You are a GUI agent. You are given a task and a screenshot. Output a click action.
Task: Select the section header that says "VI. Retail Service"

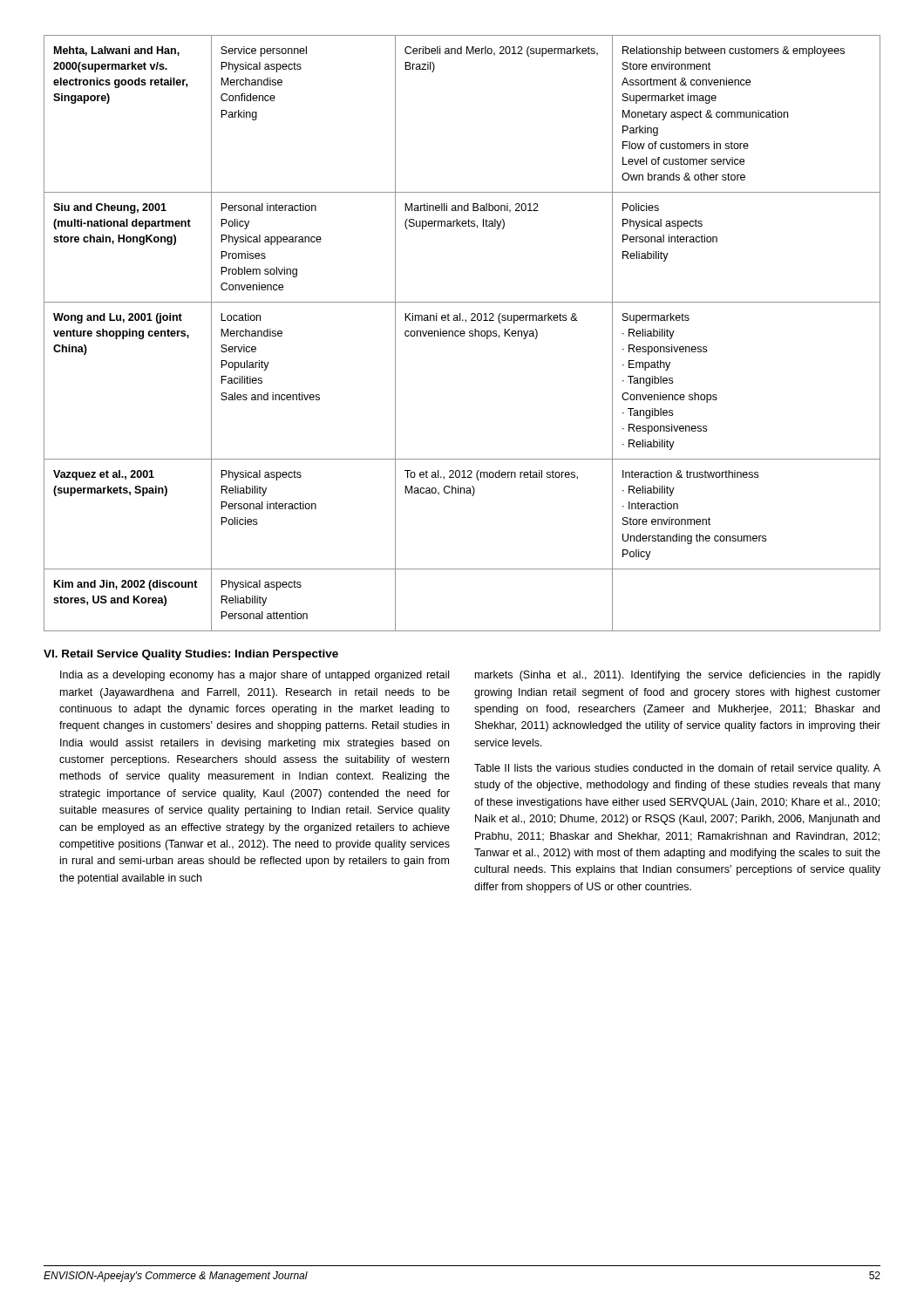(x=191, y=654)
